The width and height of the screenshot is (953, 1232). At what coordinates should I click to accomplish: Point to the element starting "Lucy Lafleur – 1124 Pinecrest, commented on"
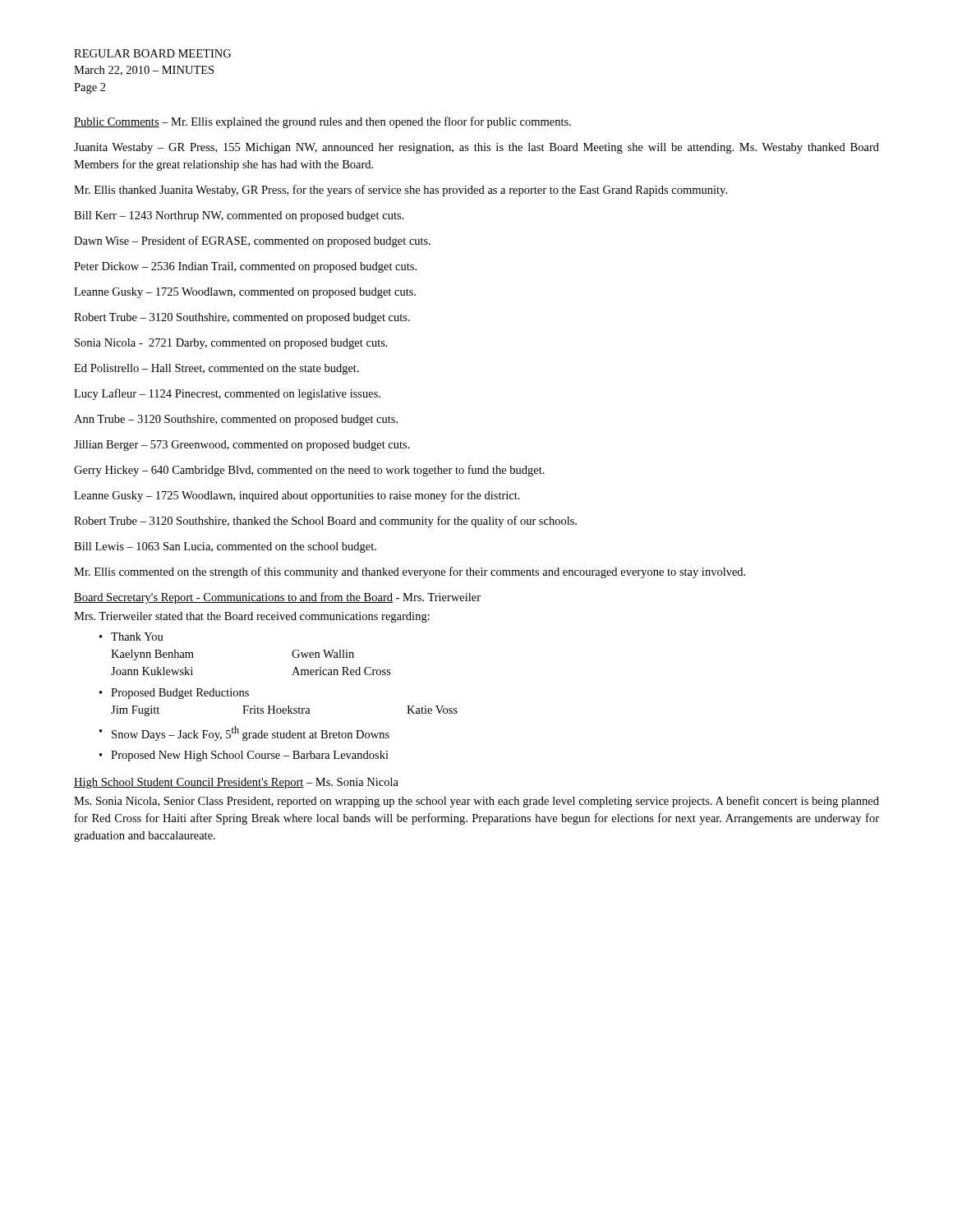click(x=227, y=394)
